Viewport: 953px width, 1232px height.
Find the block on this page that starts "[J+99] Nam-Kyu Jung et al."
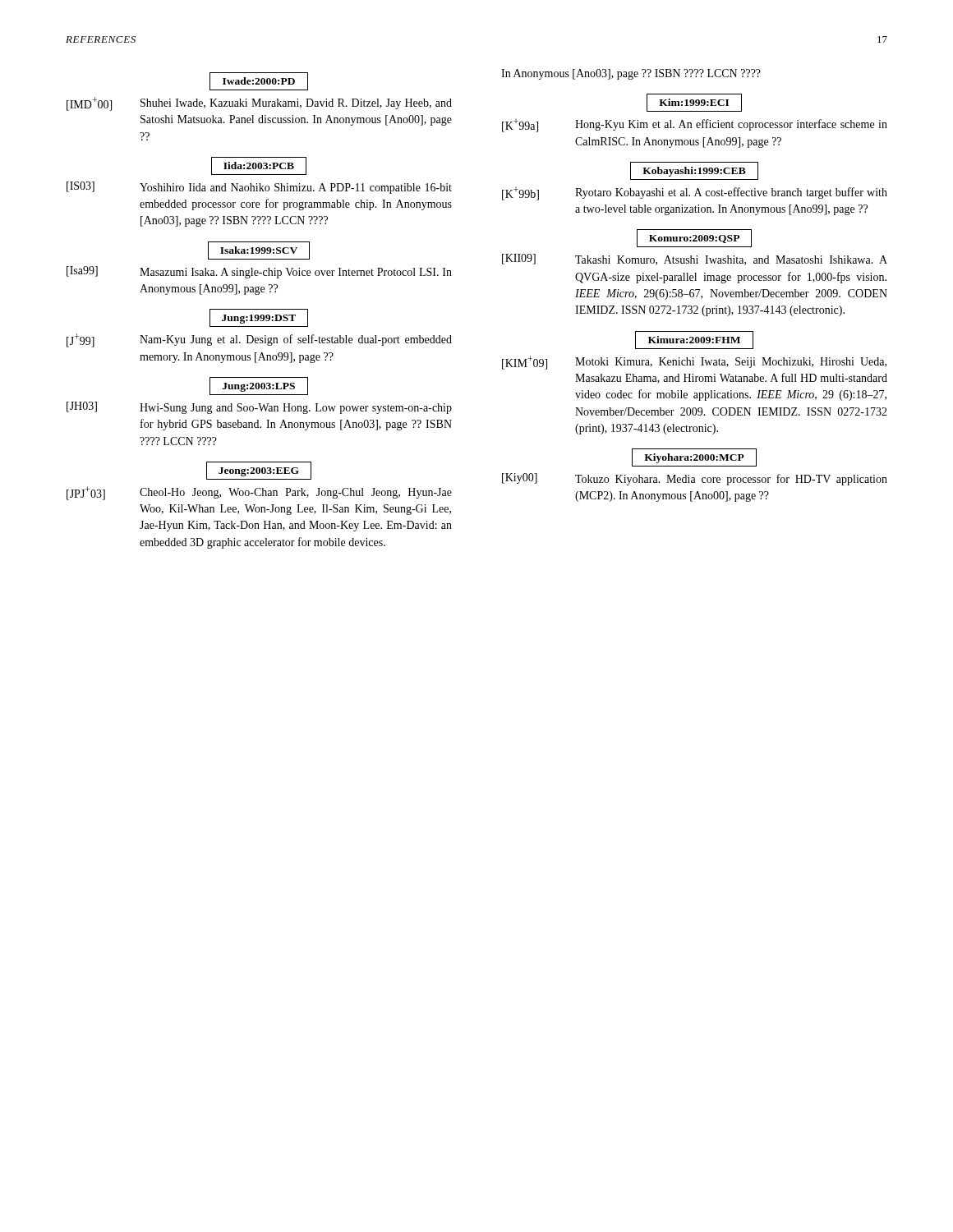tap(259, 349)
